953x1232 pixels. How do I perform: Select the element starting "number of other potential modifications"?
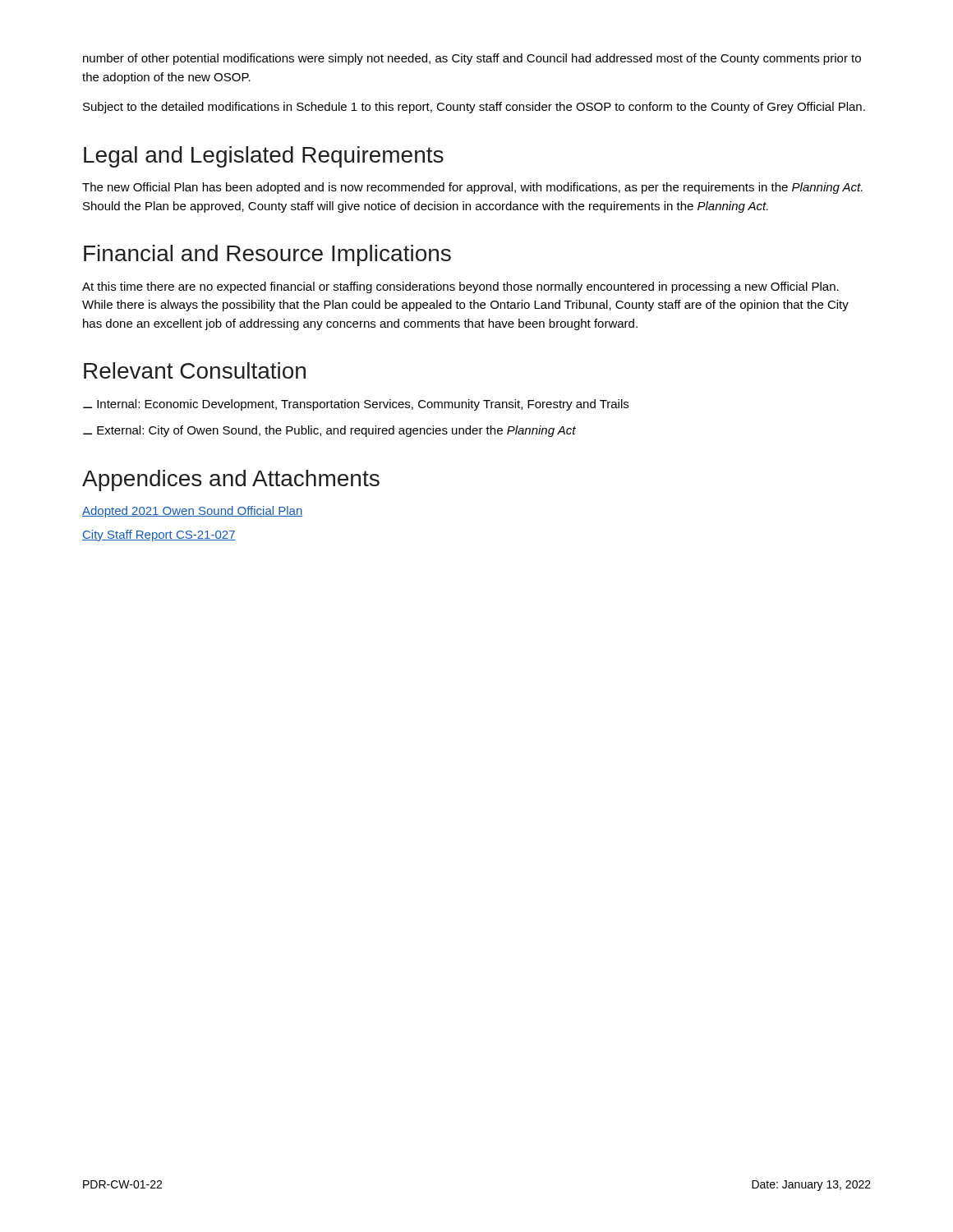[472, 67]
